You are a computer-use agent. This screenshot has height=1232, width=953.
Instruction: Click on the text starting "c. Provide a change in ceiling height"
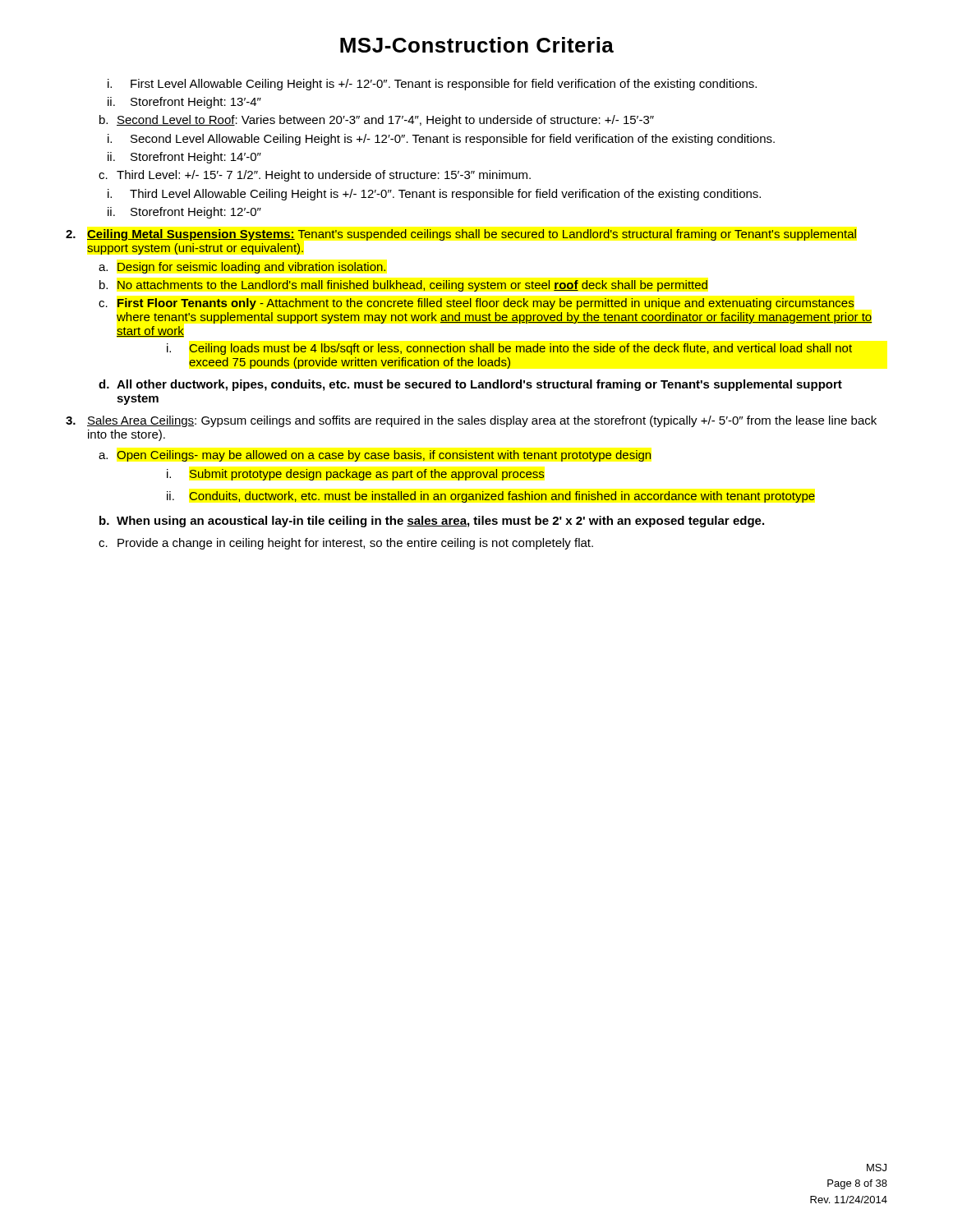click(x=346, y=543)
